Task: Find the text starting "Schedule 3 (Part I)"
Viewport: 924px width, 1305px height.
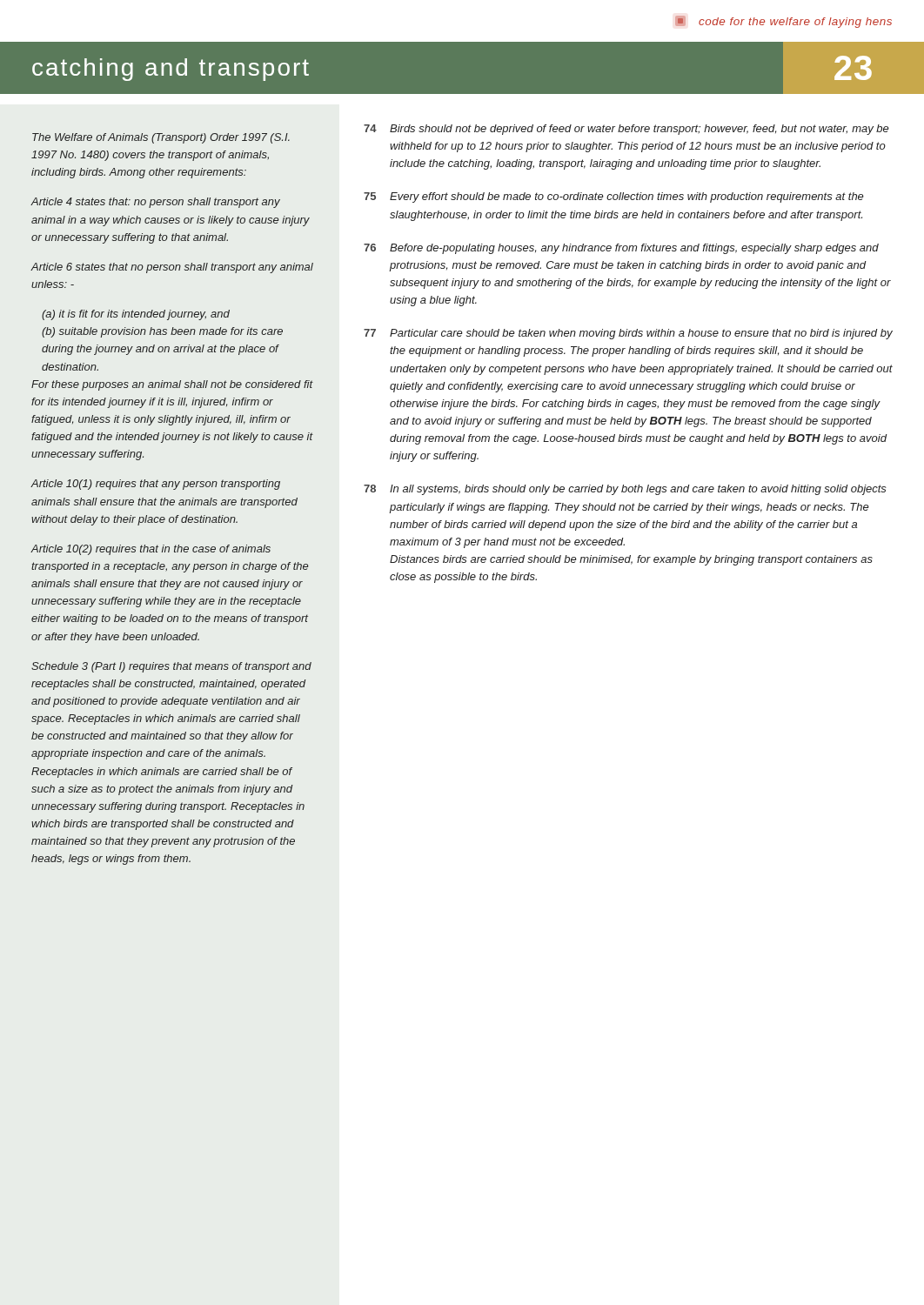Action: pos(173,763)
